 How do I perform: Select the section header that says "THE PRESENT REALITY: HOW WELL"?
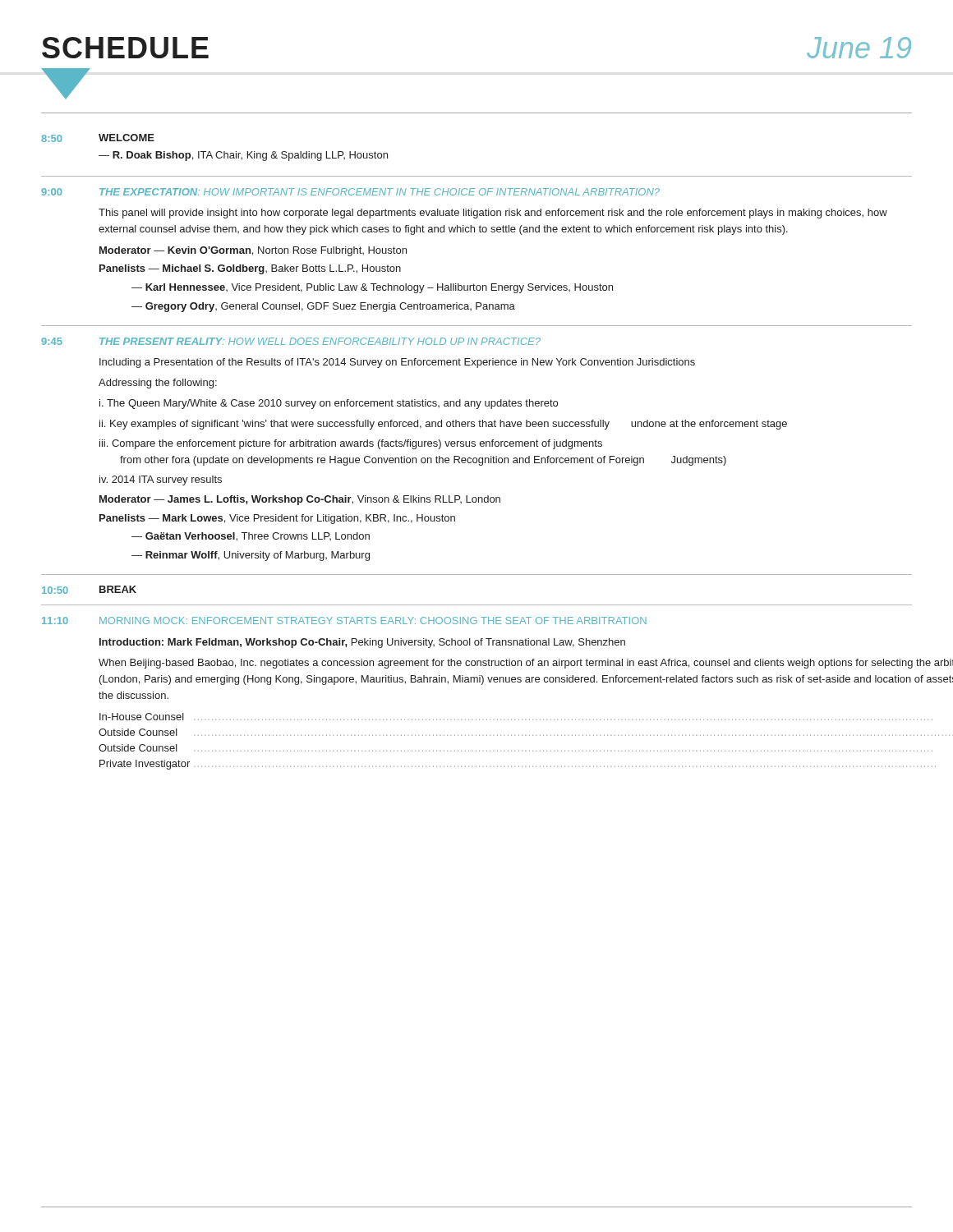(320, 341)
